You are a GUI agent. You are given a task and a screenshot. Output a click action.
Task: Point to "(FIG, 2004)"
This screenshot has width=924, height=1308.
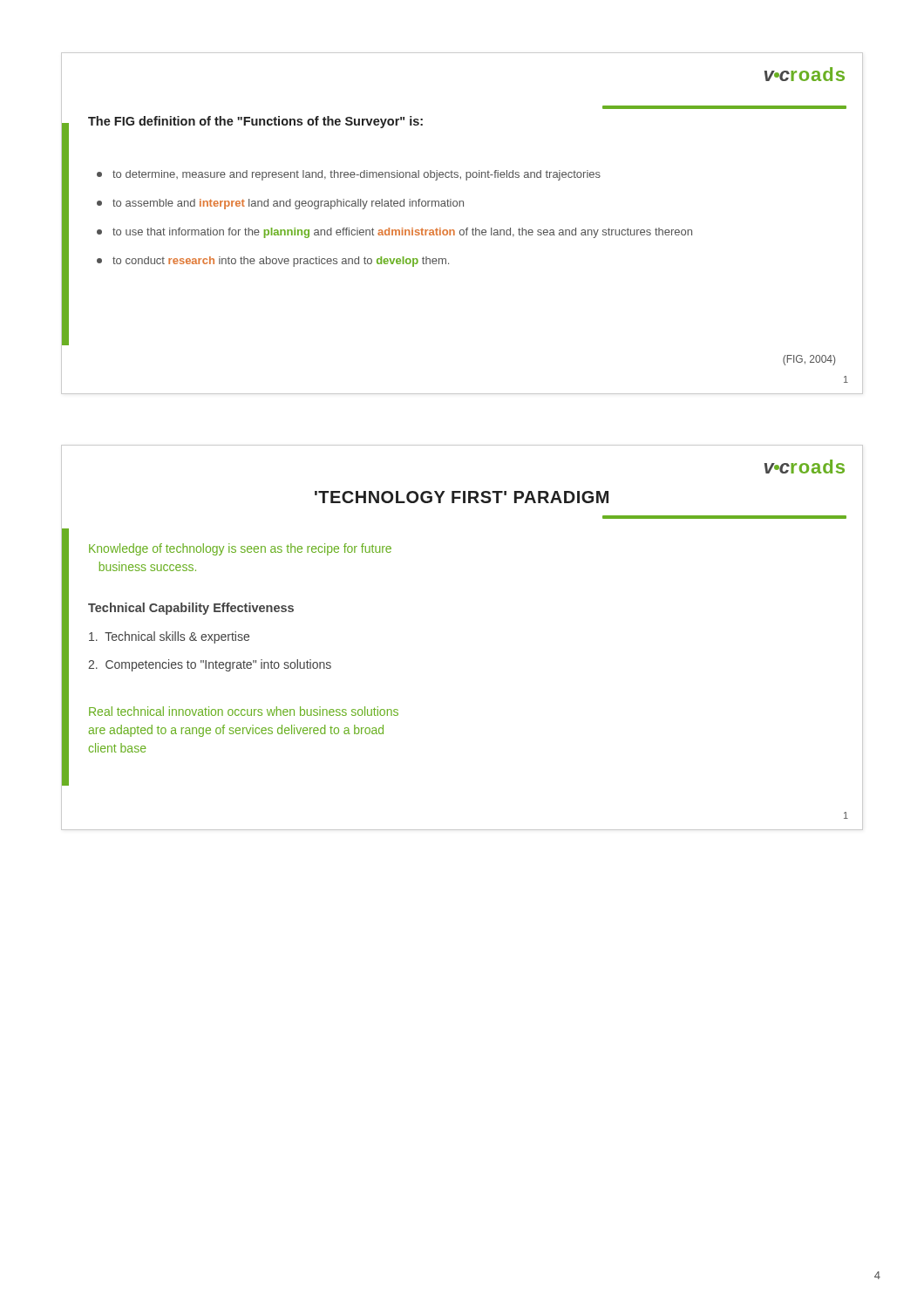click(809, 359)
